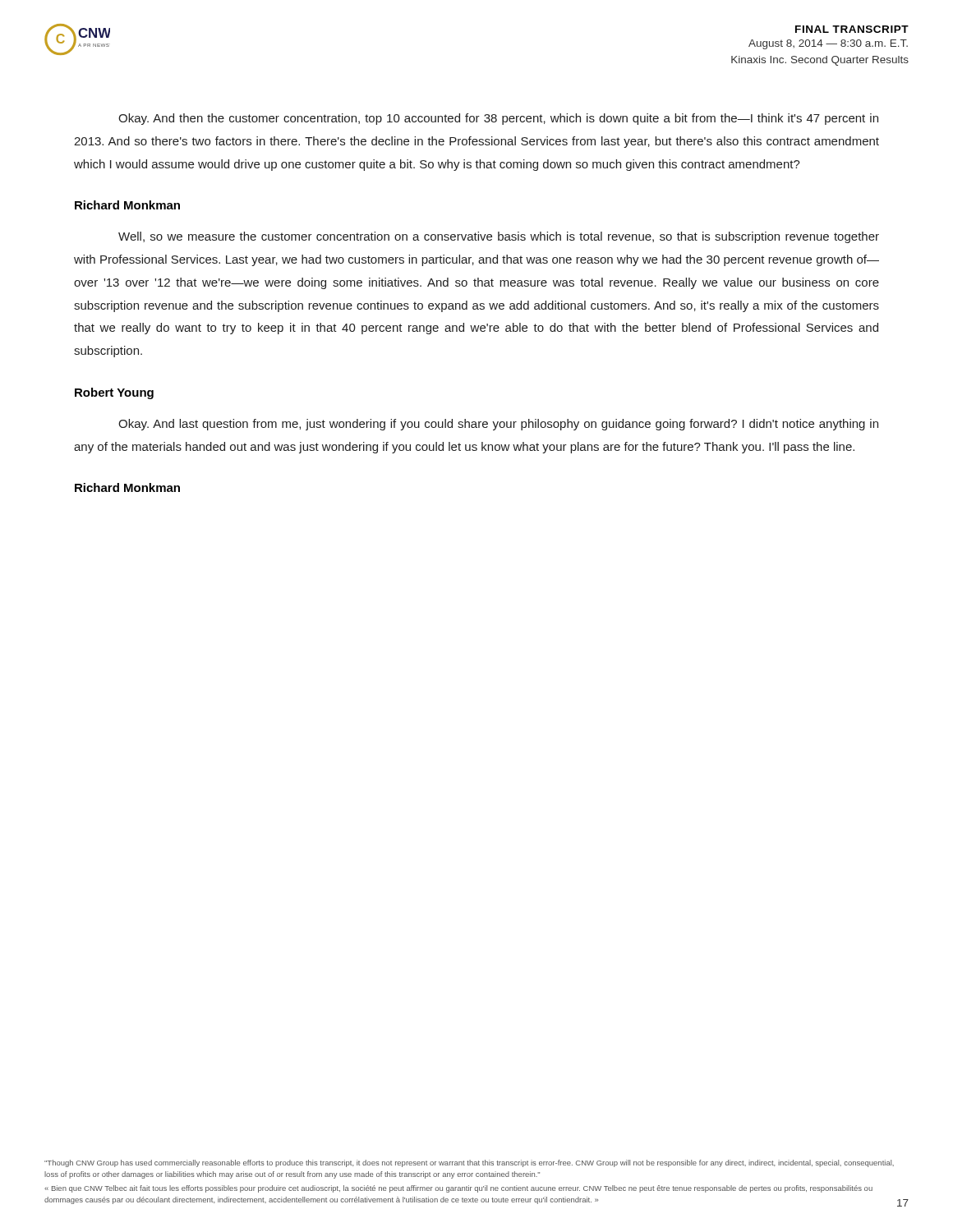
Task: Navigate to the text block starting "Robert Young"
Action: click(x=114, y=392)
